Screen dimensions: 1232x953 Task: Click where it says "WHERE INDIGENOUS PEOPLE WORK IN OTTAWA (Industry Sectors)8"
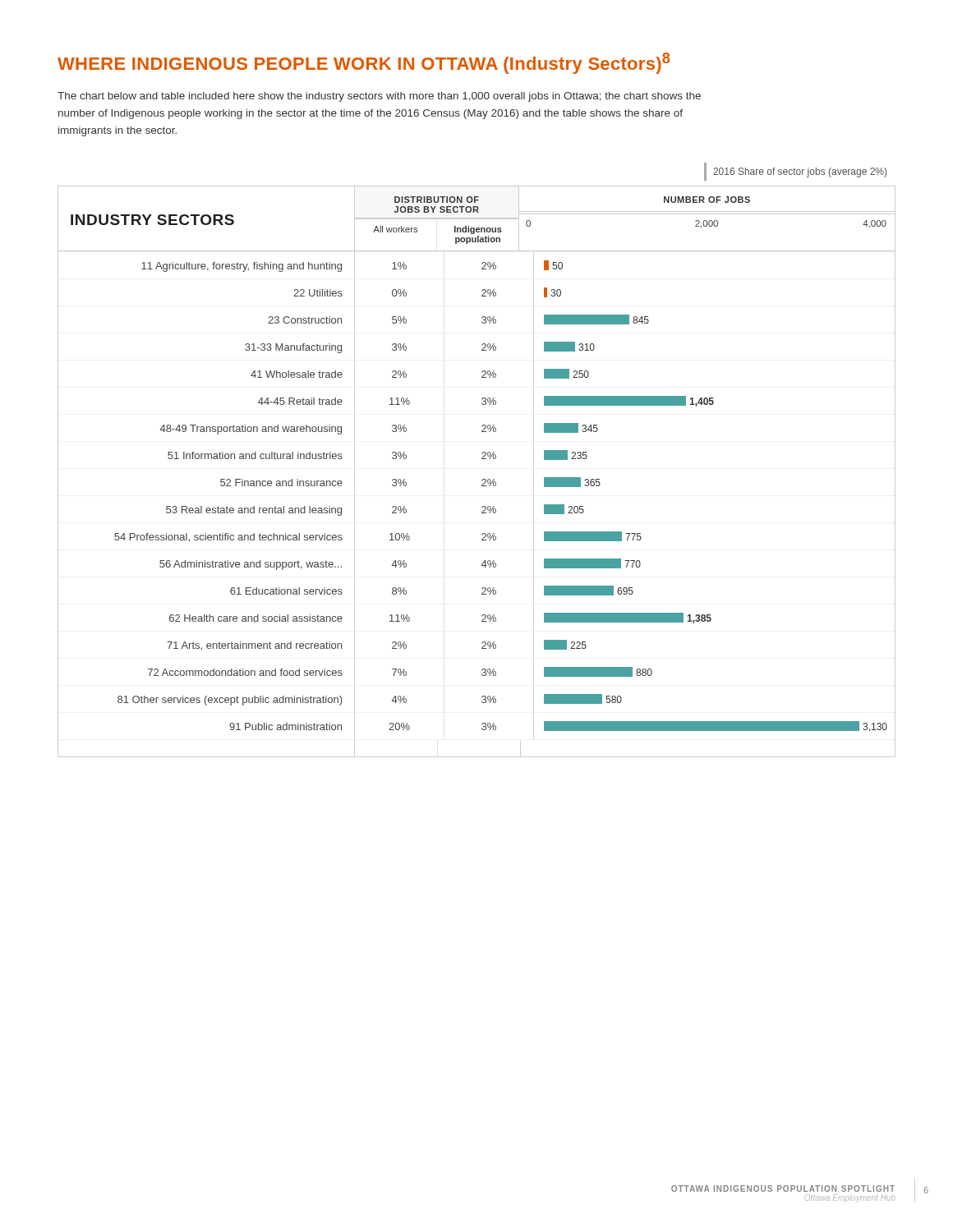pos(364,62)
